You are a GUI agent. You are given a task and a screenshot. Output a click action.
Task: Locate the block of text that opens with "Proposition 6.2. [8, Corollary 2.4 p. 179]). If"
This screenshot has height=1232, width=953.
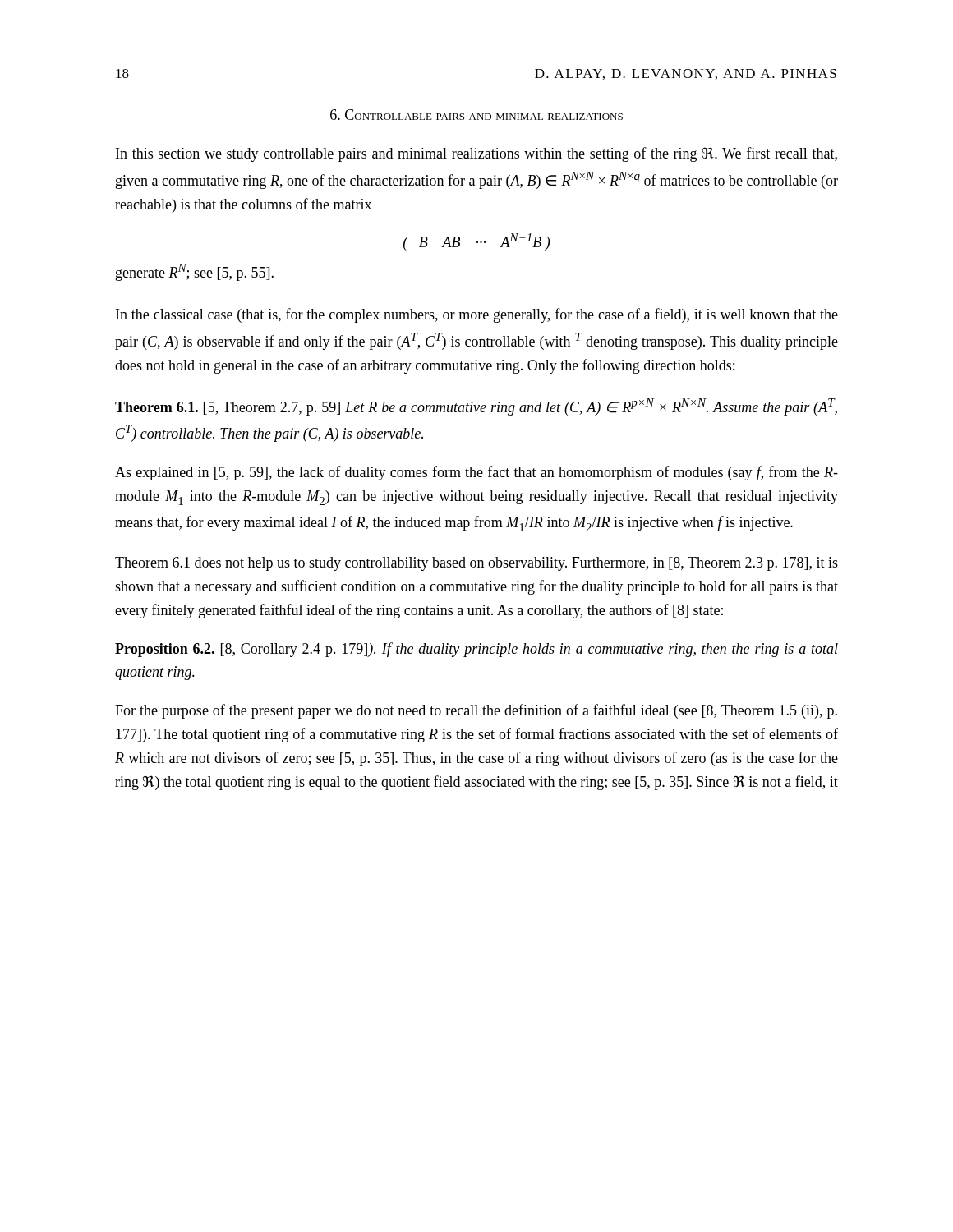coord(476,660)
